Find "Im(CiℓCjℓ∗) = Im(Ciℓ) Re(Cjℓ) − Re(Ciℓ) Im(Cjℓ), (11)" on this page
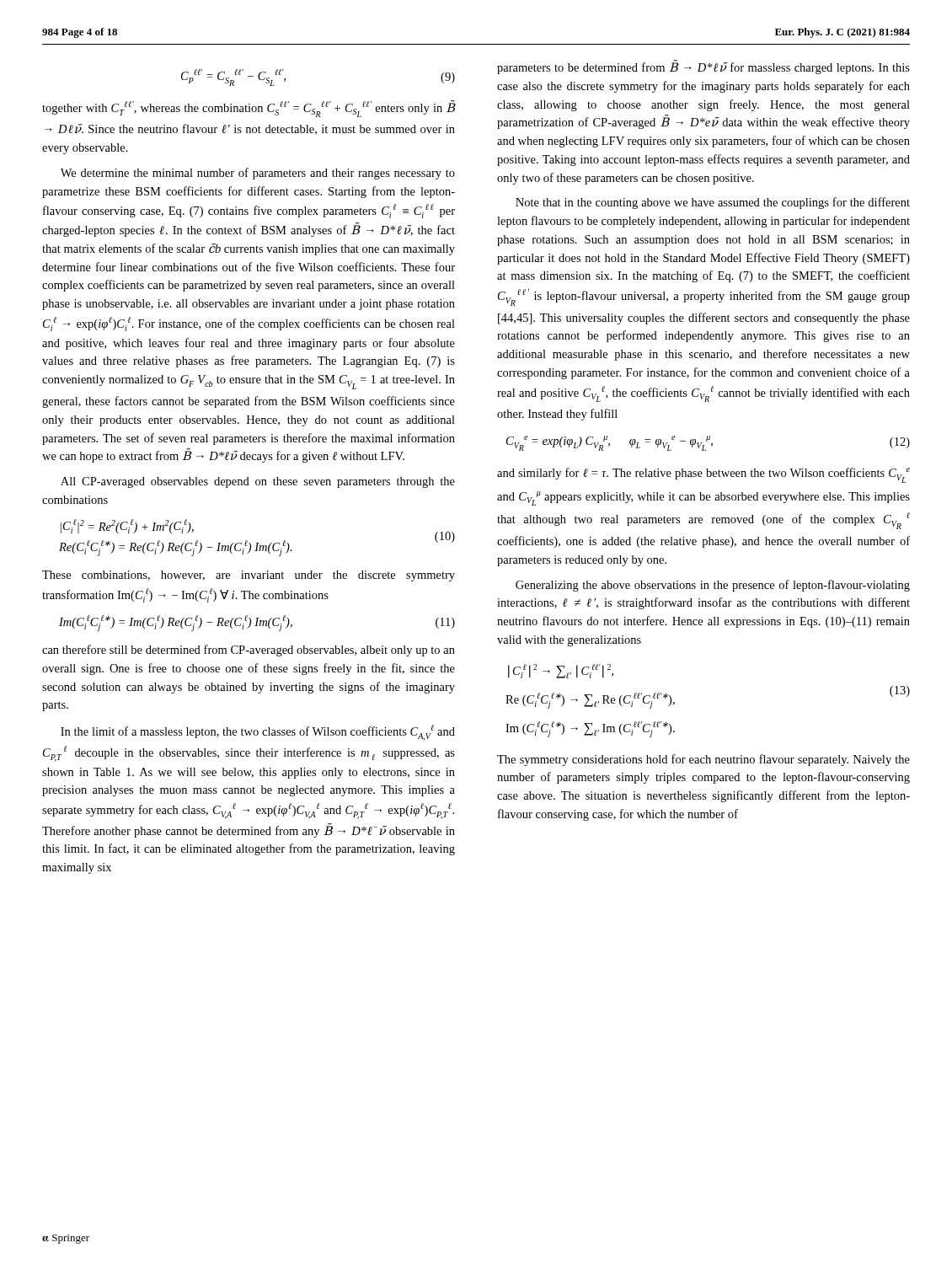952x1264 pixels. pyautogui.click(x=249, y=623)
